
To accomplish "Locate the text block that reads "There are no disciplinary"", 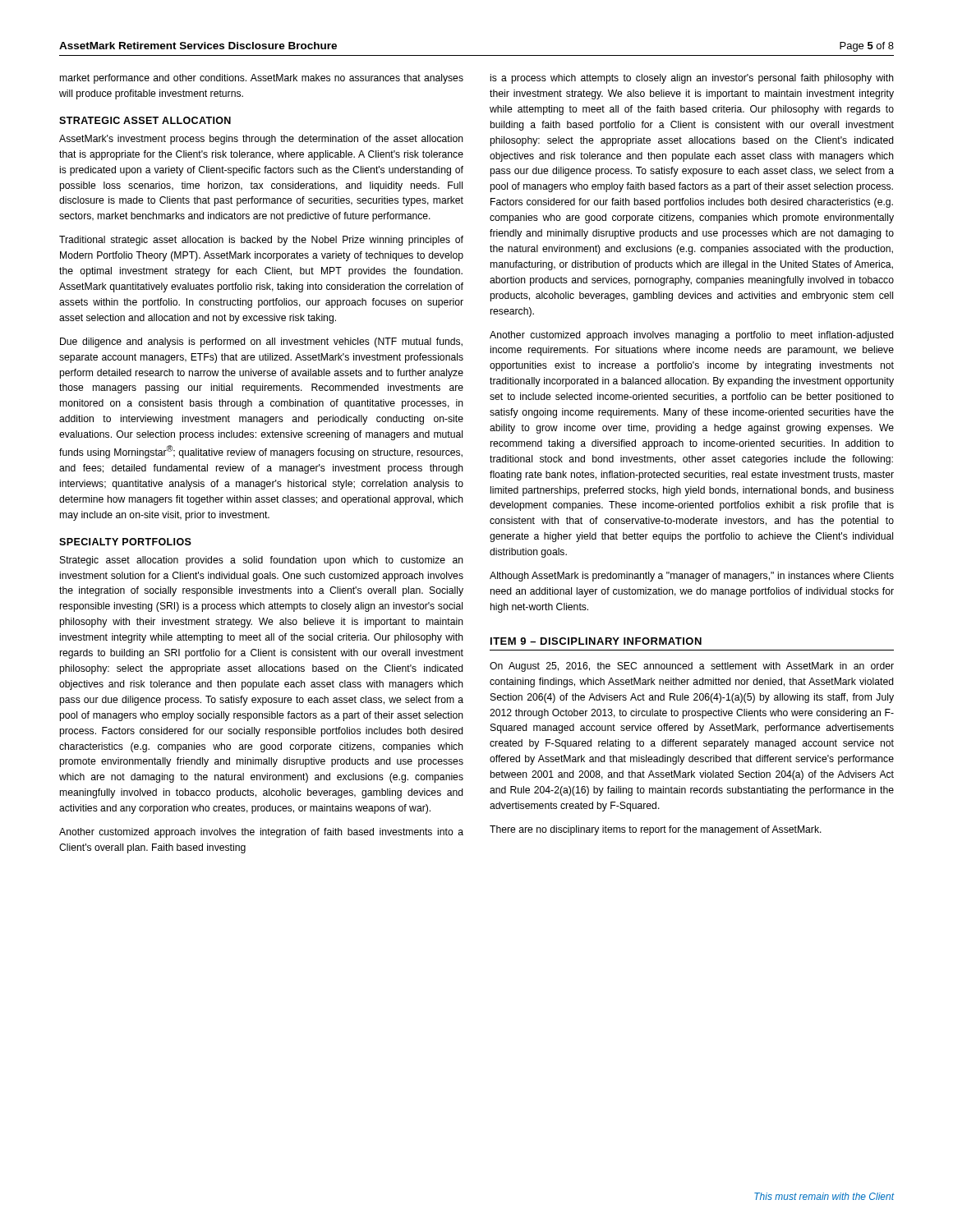I will click(x=656, y=829).
